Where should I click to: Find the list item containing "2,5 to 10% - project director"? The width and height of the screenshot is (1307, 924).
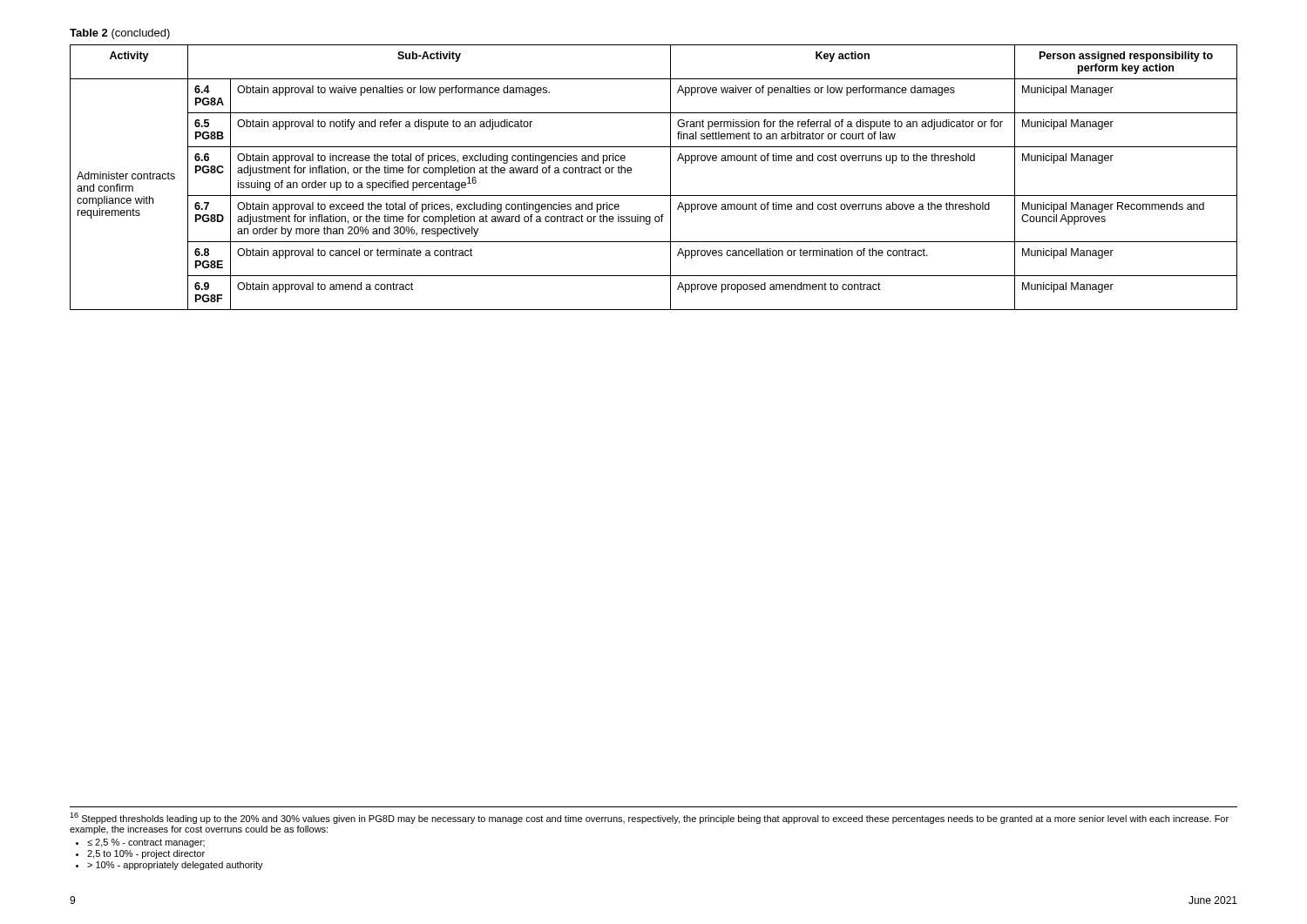[x=146, y=853]
